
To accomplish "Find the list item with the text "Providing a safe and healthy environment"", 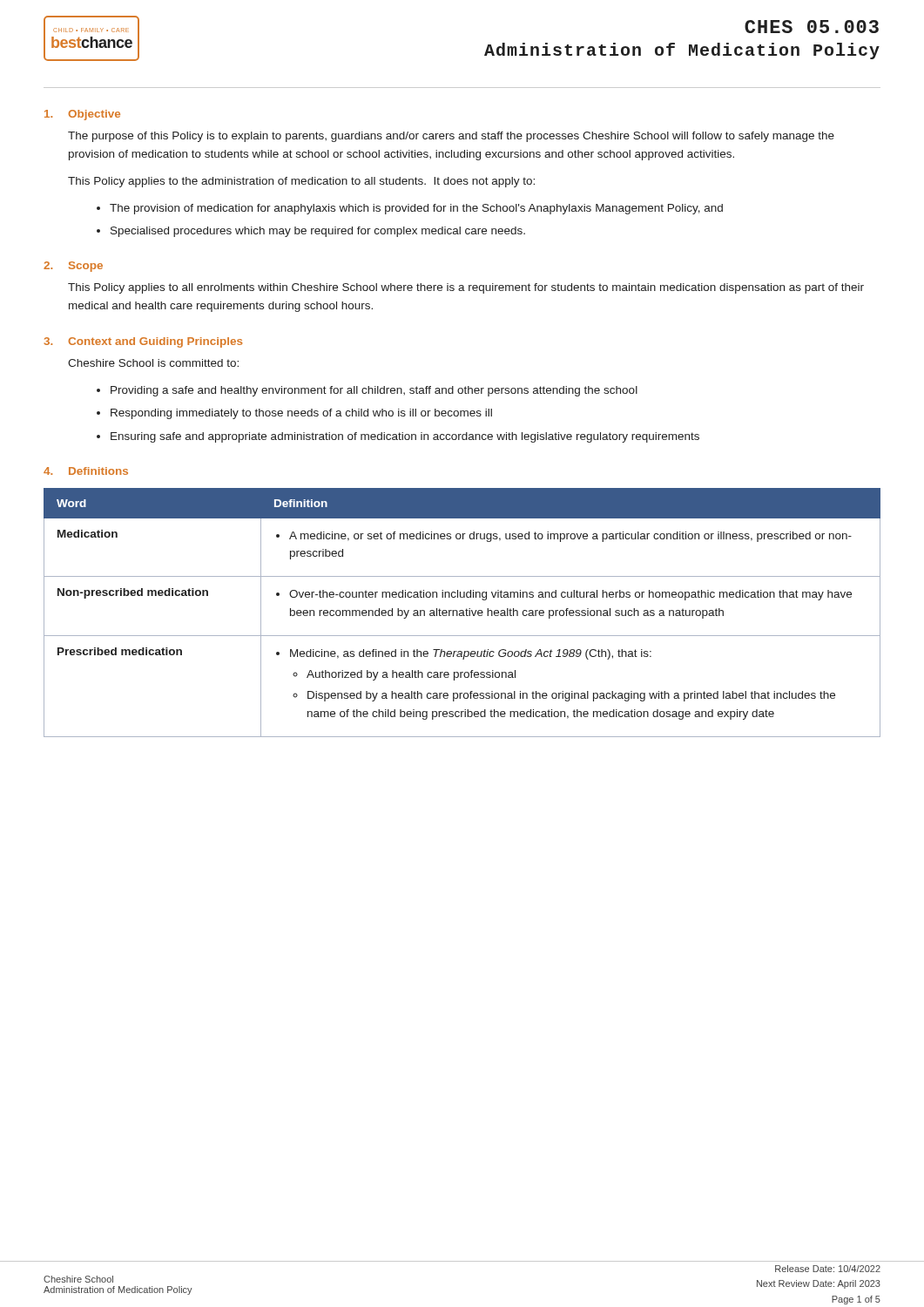I will click(x=374, y=390).
